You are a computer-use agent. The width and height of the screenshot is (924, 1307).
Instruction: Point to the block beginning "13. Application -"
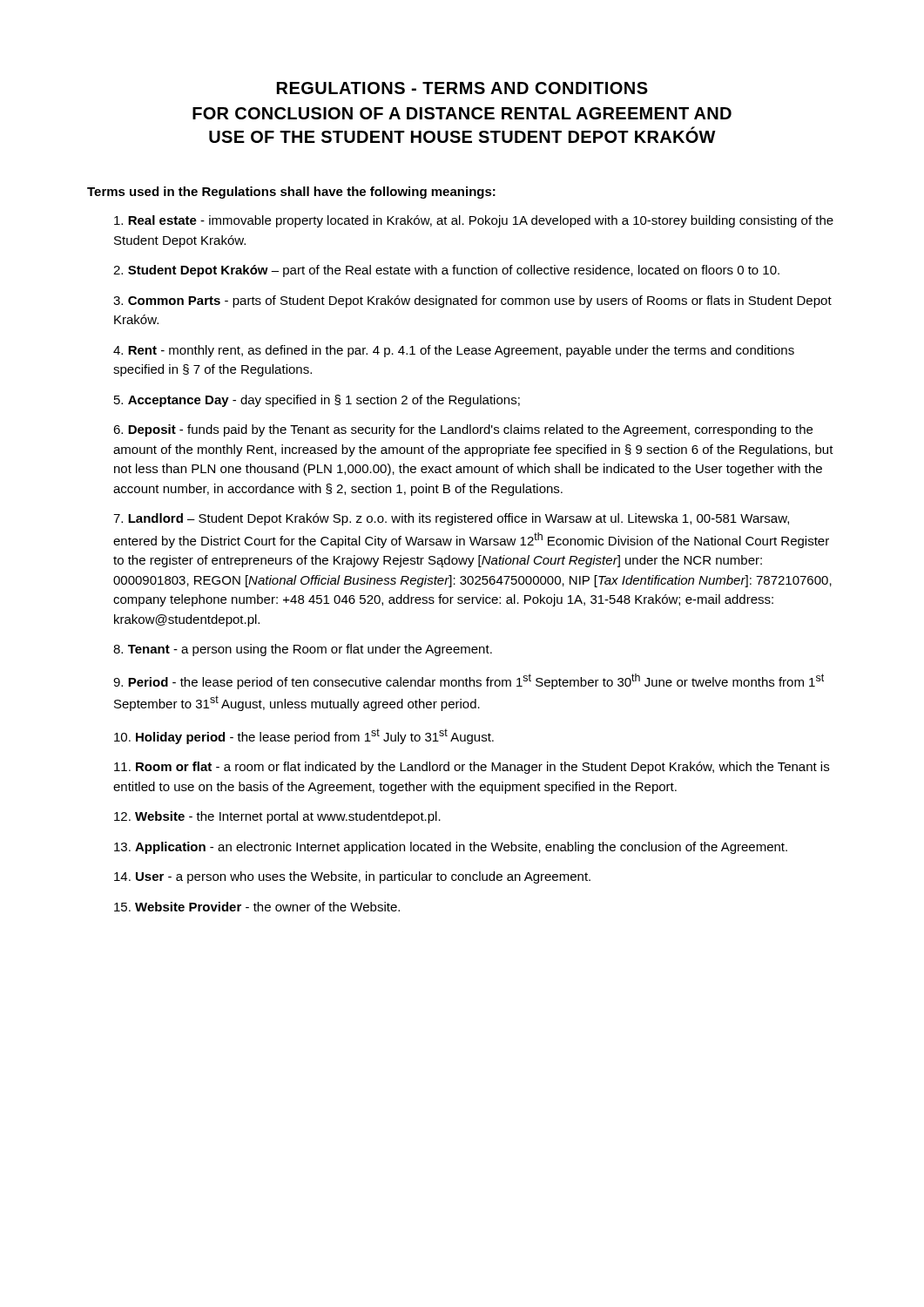(x=451, y=846)
